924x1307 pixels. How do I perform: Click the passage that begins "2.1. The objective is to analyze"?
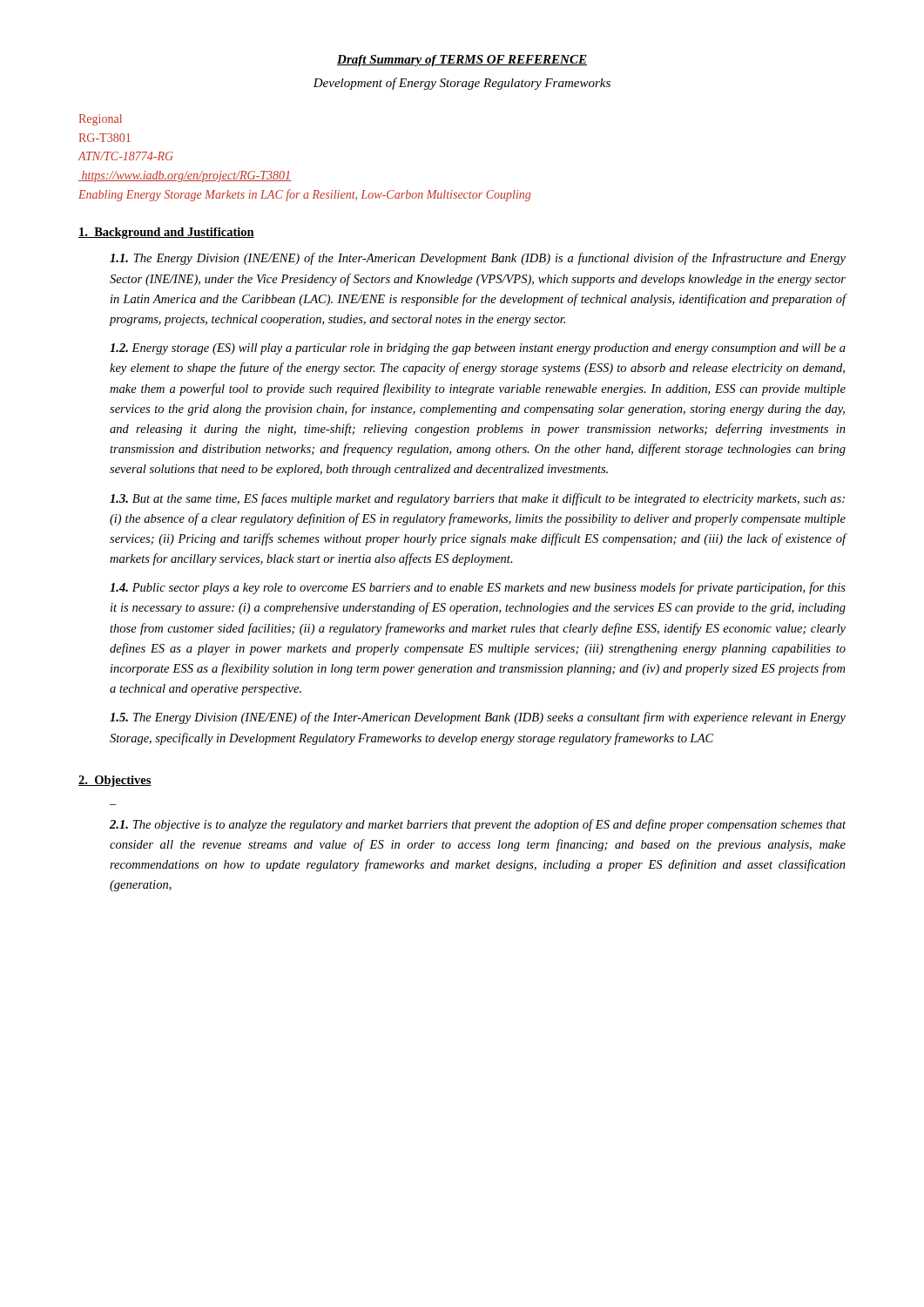(478, 854)
